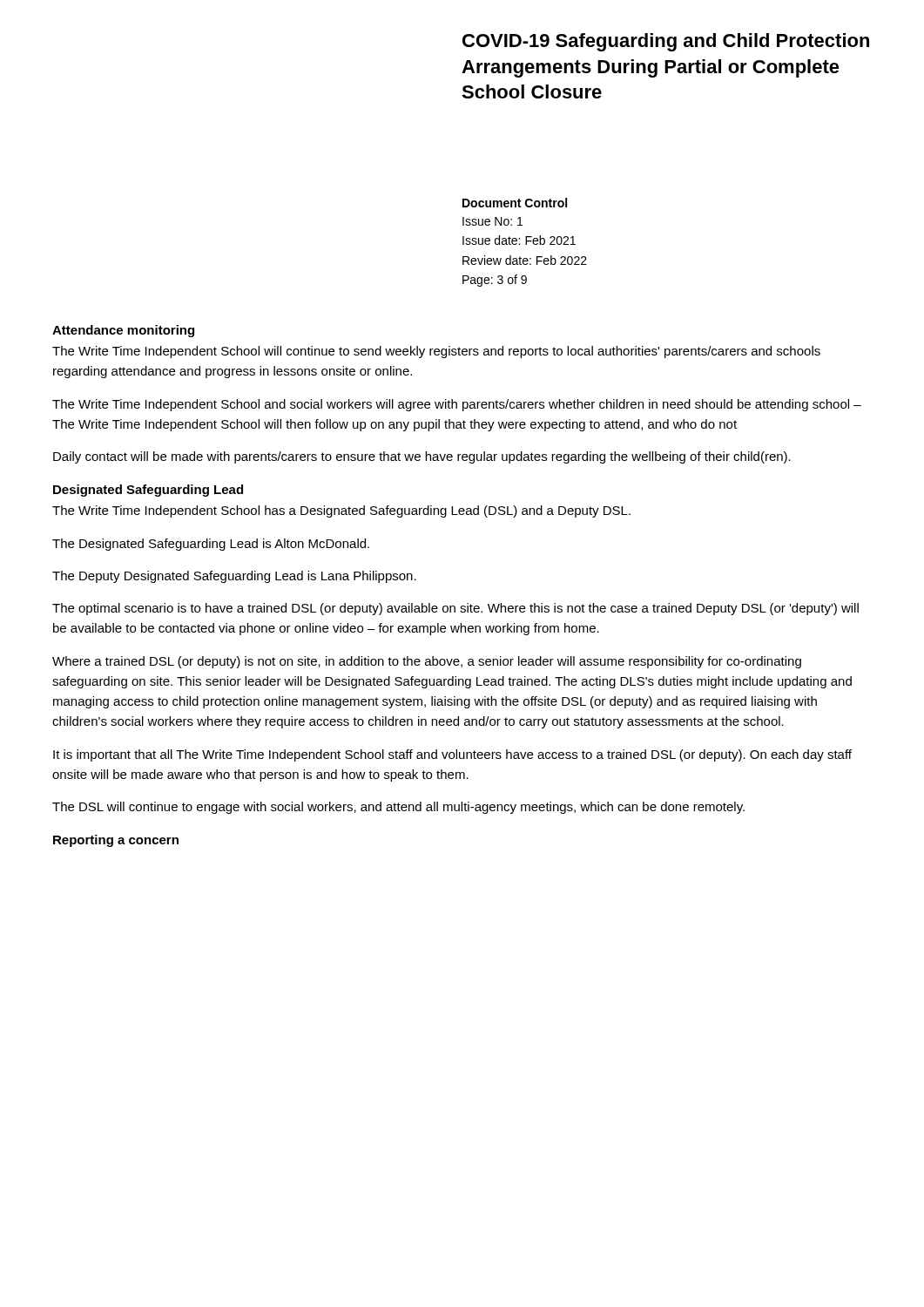This screenshot has width=924, height=1307.
Task: Click the passage that begins "The optimal scenario is to have a trained"
Action: pos(456,618)
